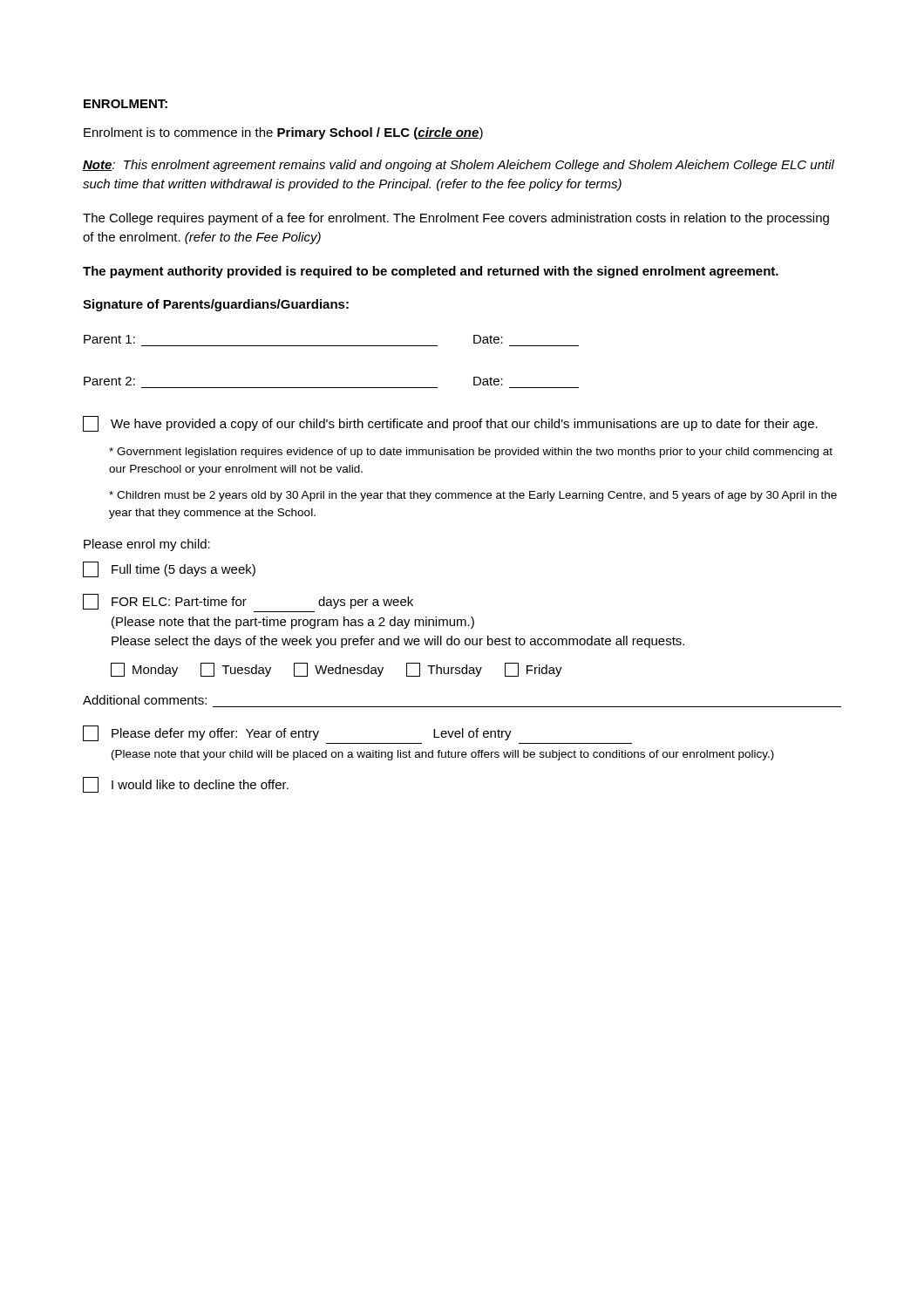Locate the list item containing "I would like to decline the offer."

[x=186, y=785]
